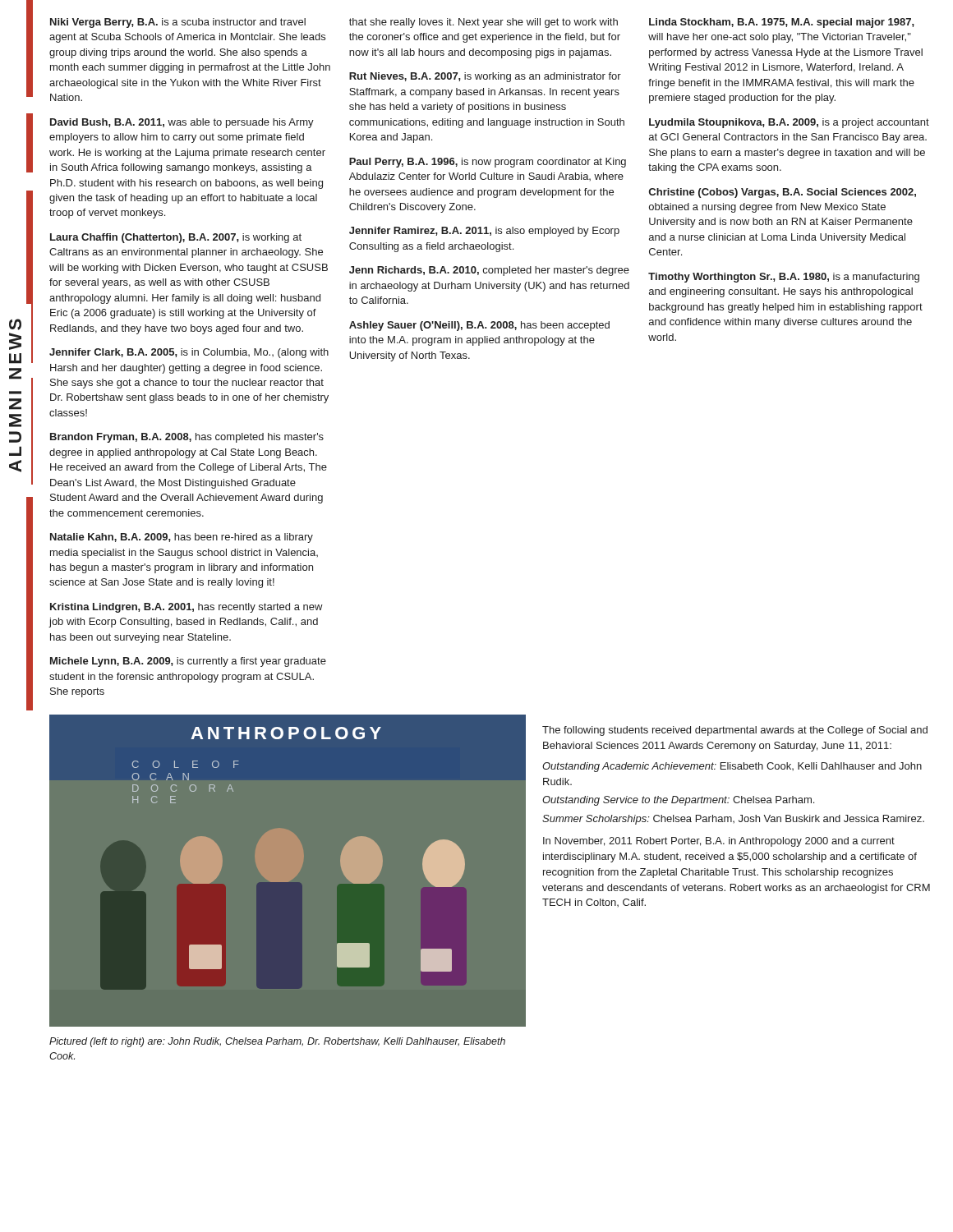Locate the text block containing "Jenn Richards, B.A. 2010, completed her"
Viewport: 953px width, 1232px height.
pos(489,285)
